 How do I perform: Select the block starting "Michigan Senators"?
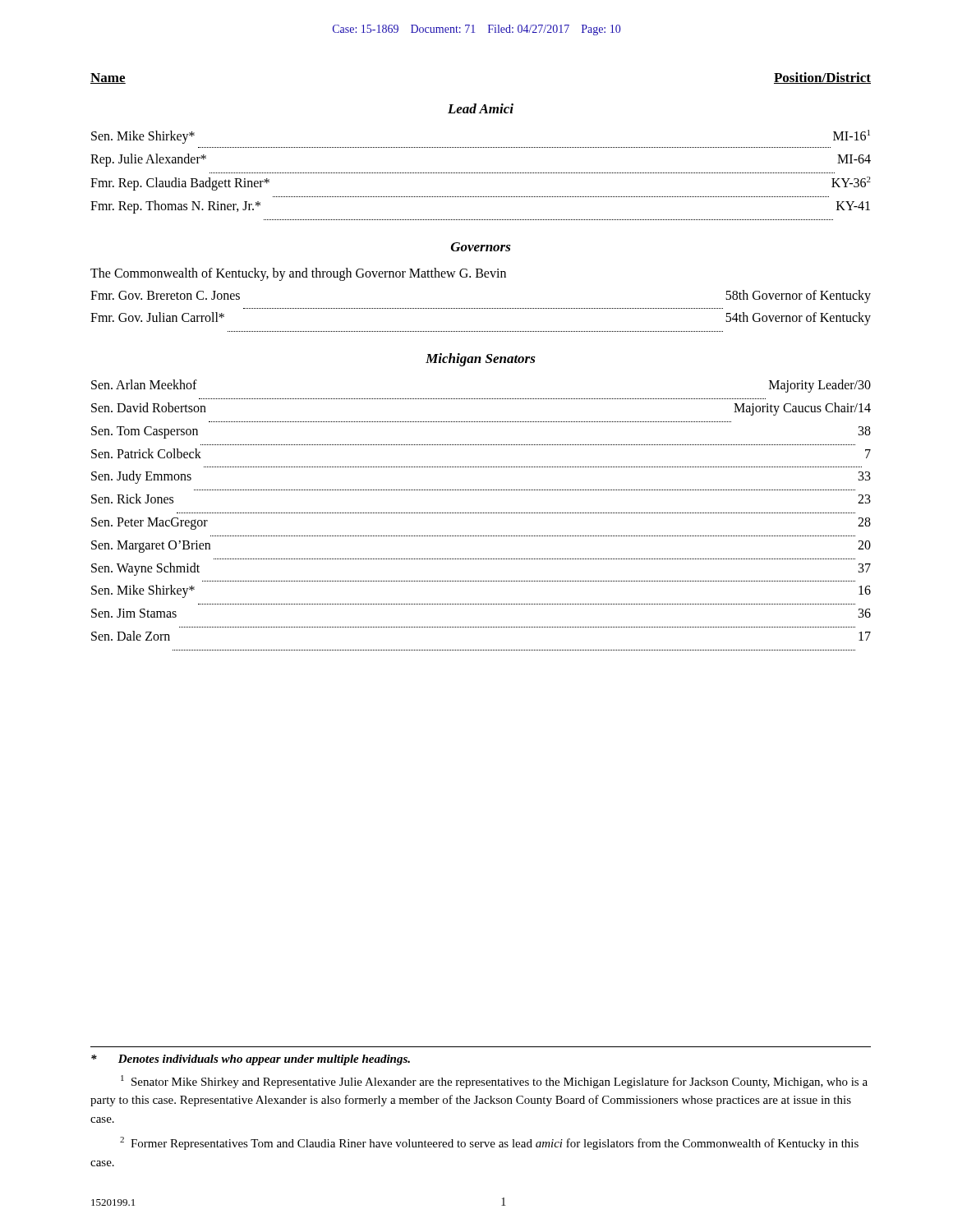[481, 359]
